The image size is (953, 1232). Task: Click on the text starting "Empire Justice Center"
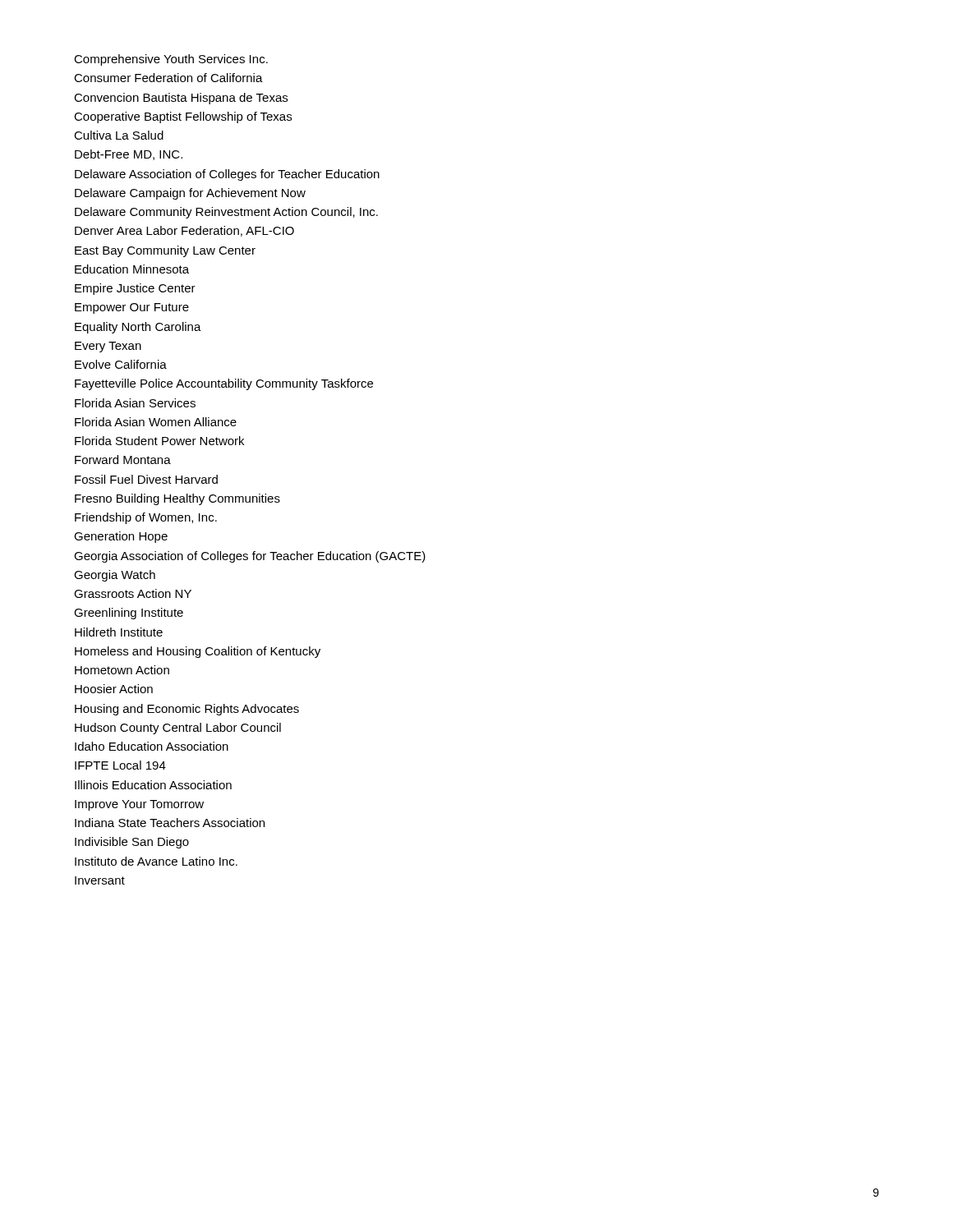tap(135, 289)
